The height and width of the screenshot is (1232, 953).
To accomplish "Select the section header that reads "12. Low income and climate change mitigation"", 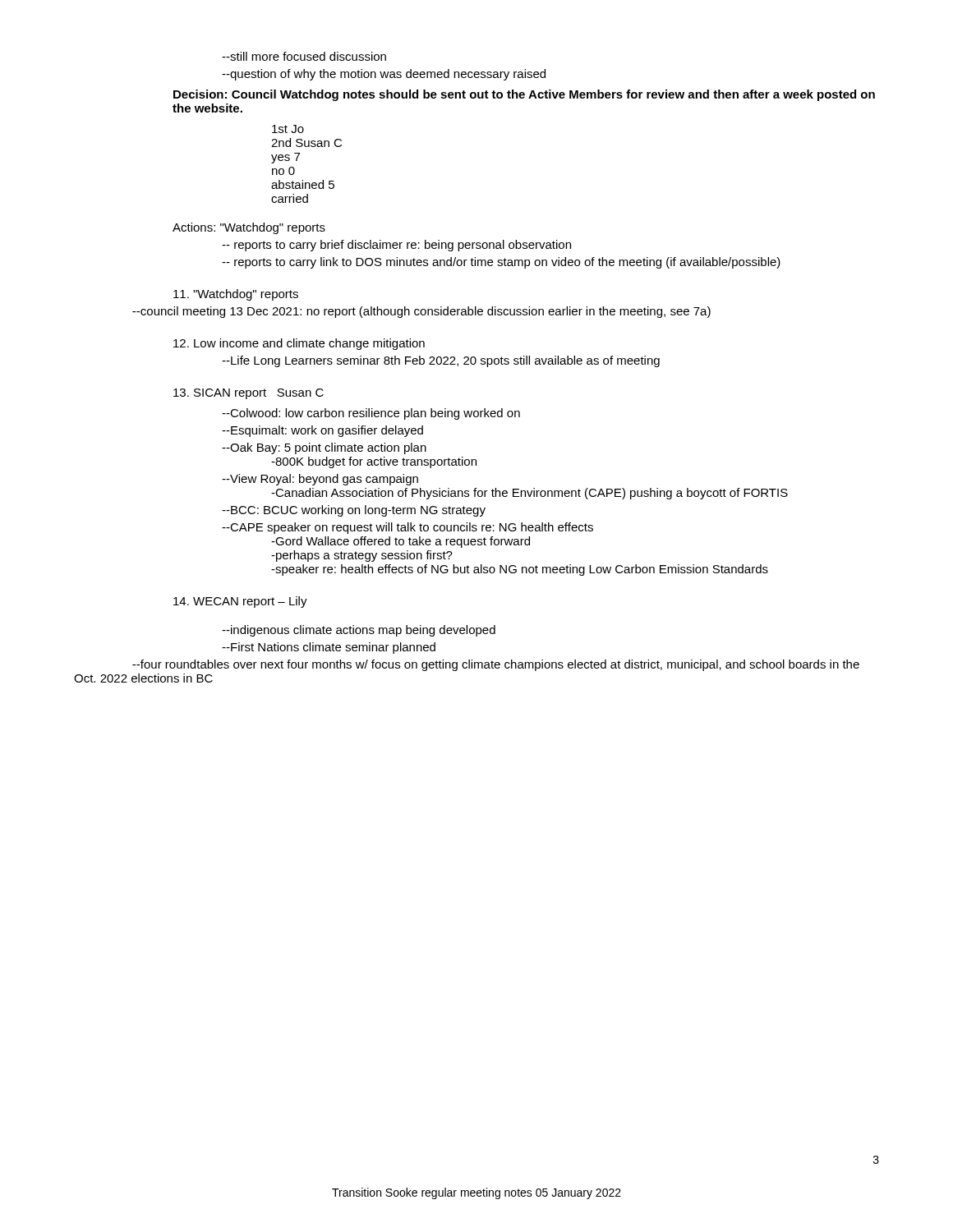I will (299, 344).
